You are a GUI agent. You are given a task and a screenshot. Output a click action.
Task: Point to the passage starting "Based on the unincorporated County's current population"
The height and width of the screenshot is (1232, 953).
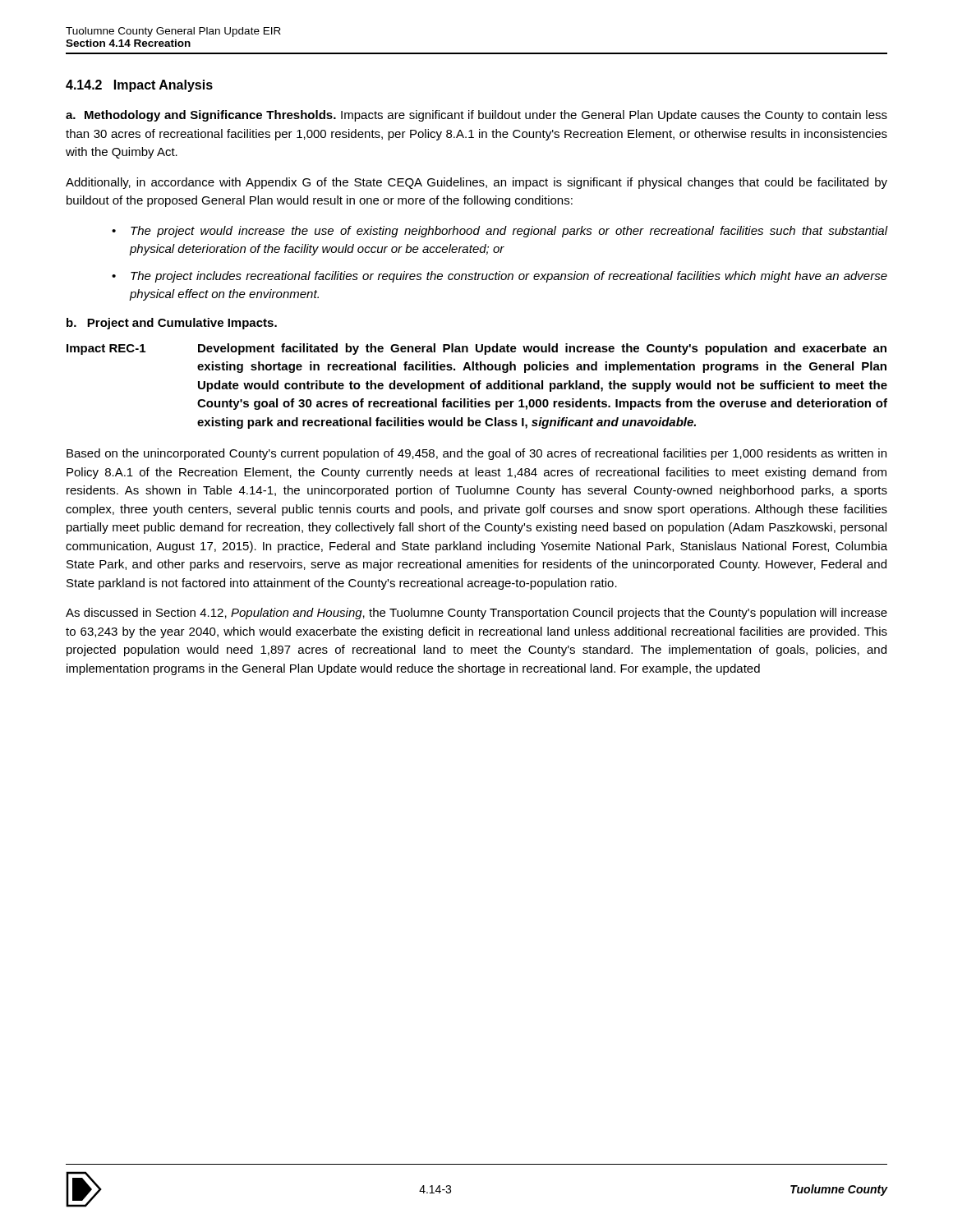tap(476, 518)
